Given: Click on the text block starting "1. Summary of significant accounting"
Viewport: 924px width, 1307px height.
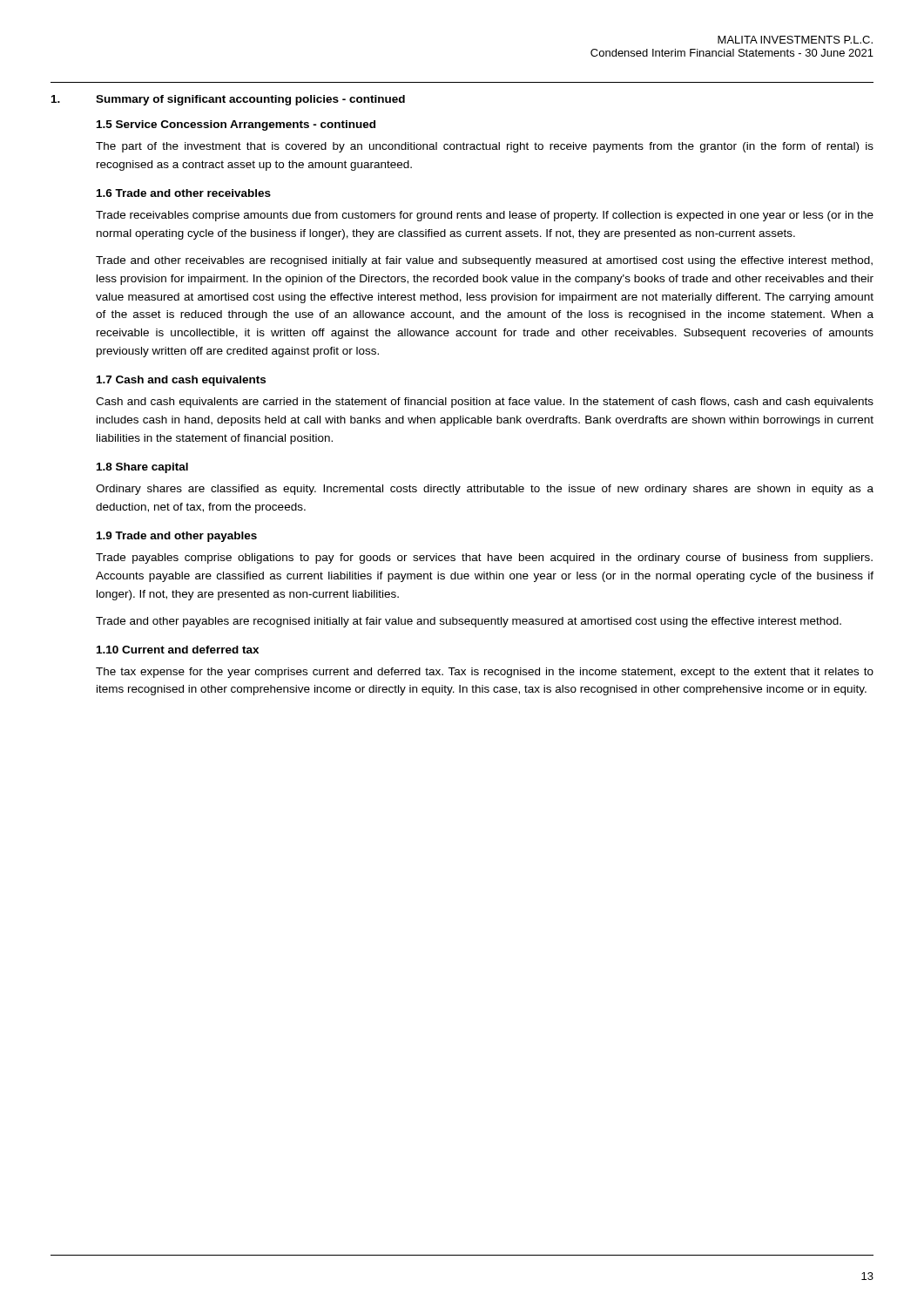Looking at the screenshot, I should [x=228, y=99].
